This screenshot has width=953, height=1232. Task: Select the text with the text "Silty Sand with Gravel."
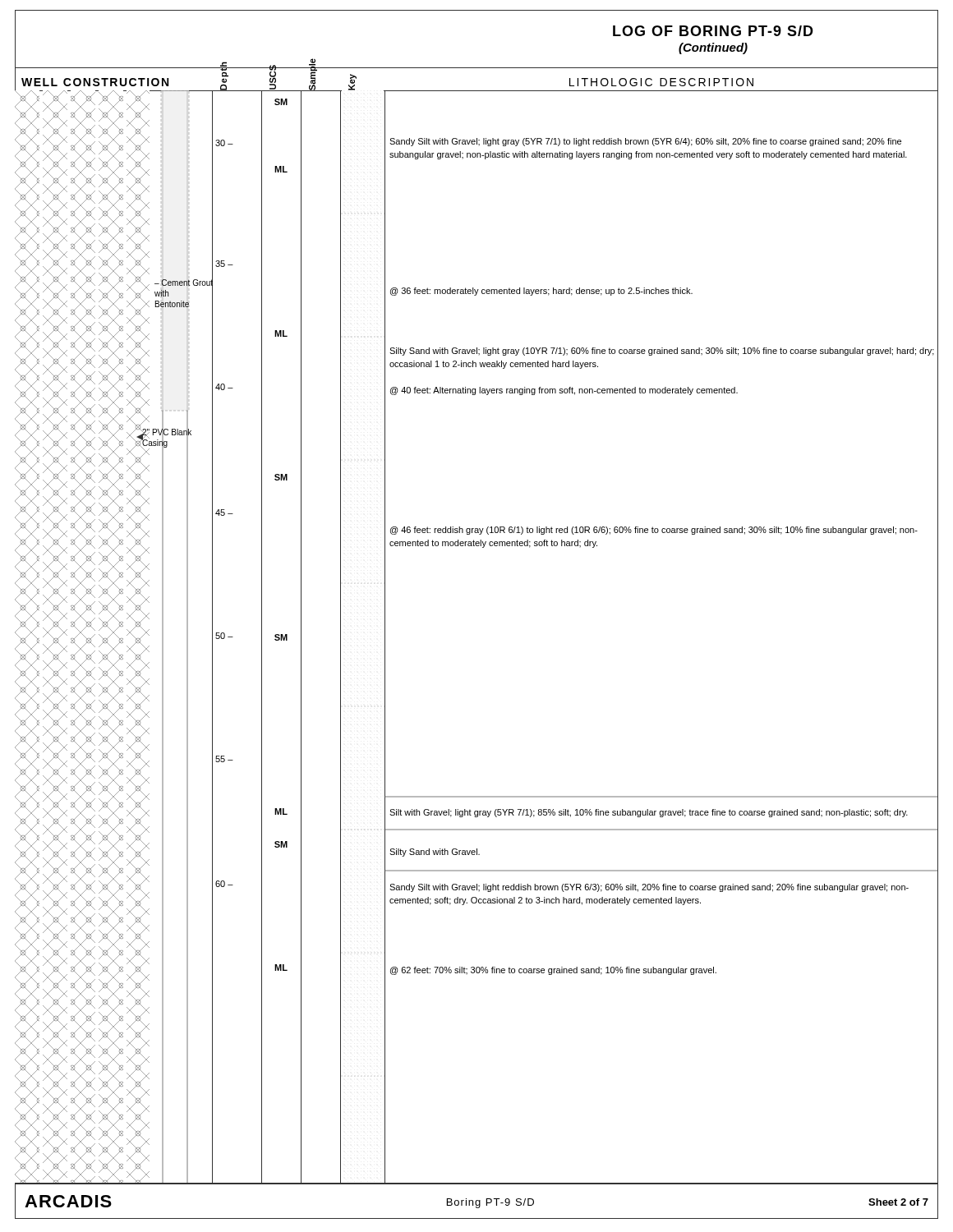coord(435,852)
